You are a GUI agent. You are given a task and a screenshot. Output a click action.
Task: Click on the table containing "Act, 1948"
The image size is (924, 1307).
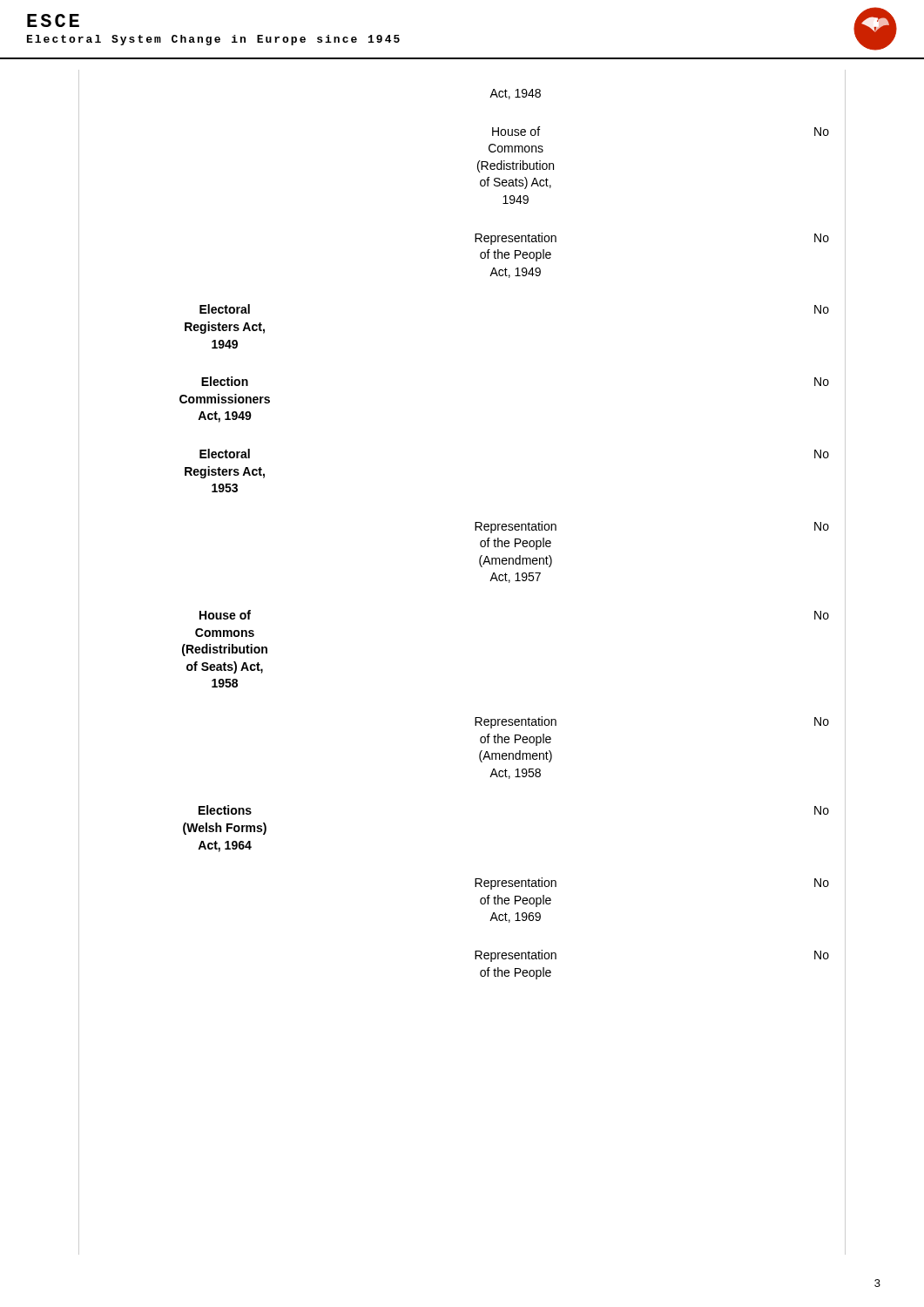point(462,530)
